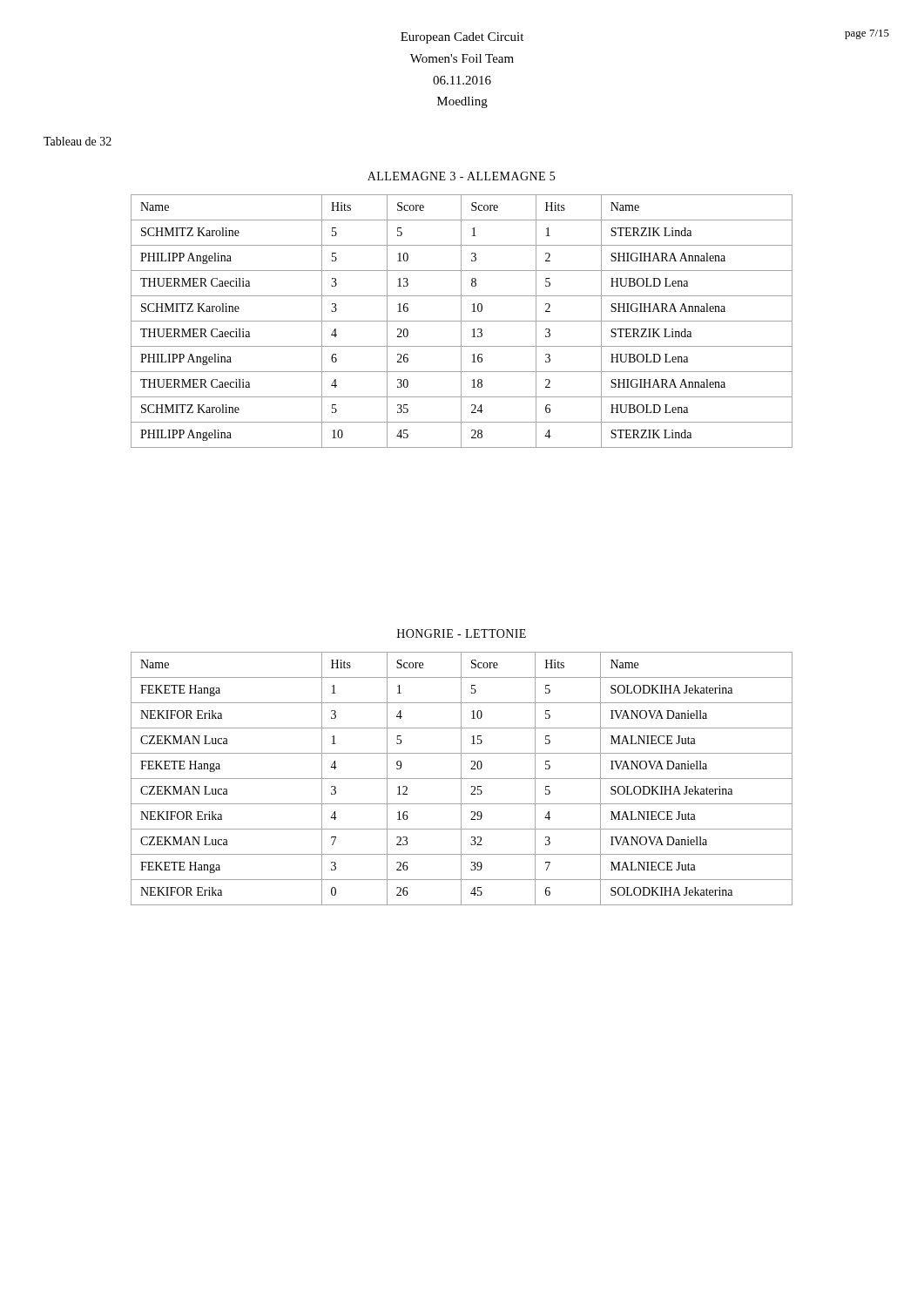924x1307 pixels.
Task: Find the element starting "Tableau de 32"
Action: click(78, 142)
